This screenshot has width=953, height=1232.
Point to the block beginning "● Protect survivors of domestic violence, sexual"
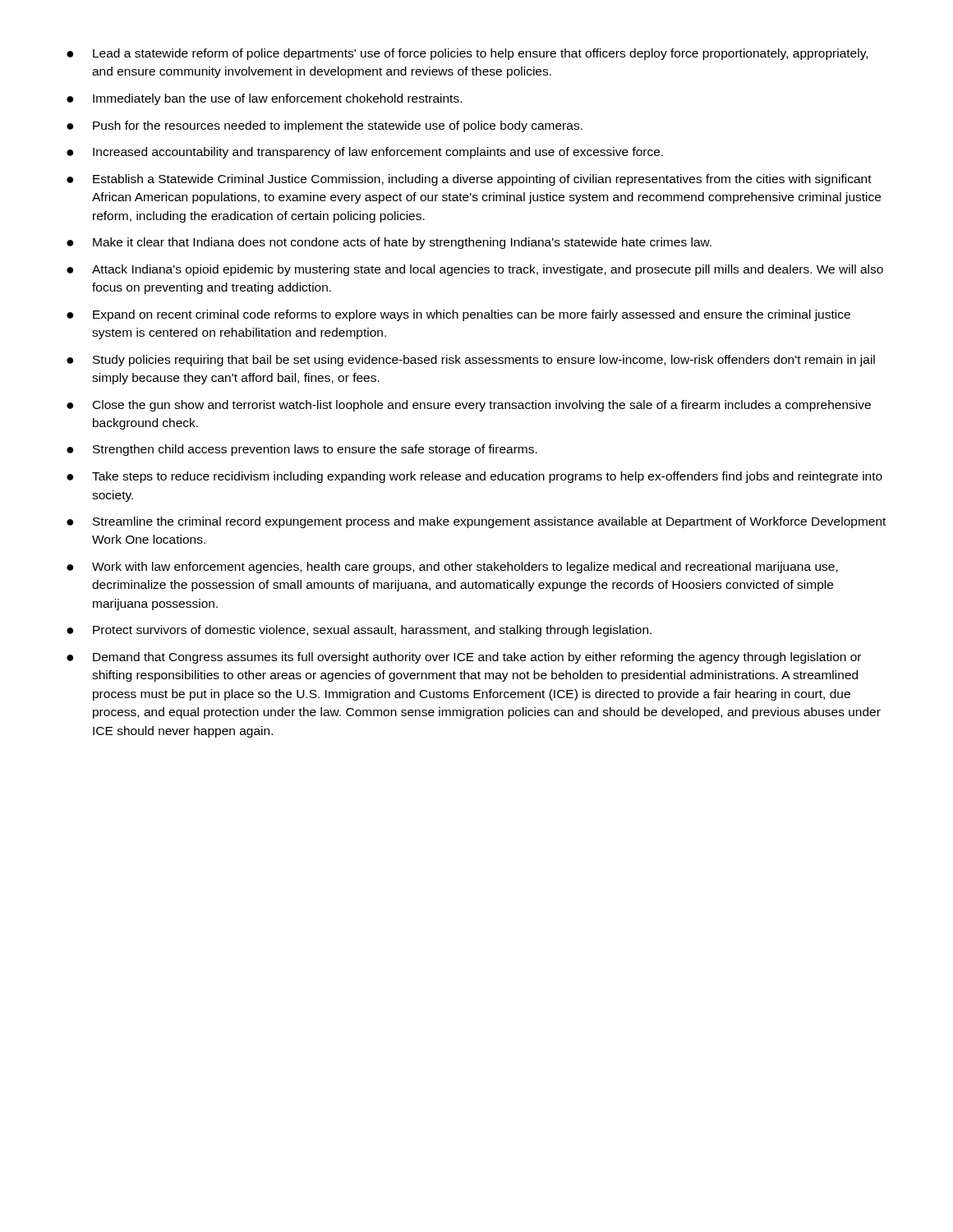[x=476, y=630]
